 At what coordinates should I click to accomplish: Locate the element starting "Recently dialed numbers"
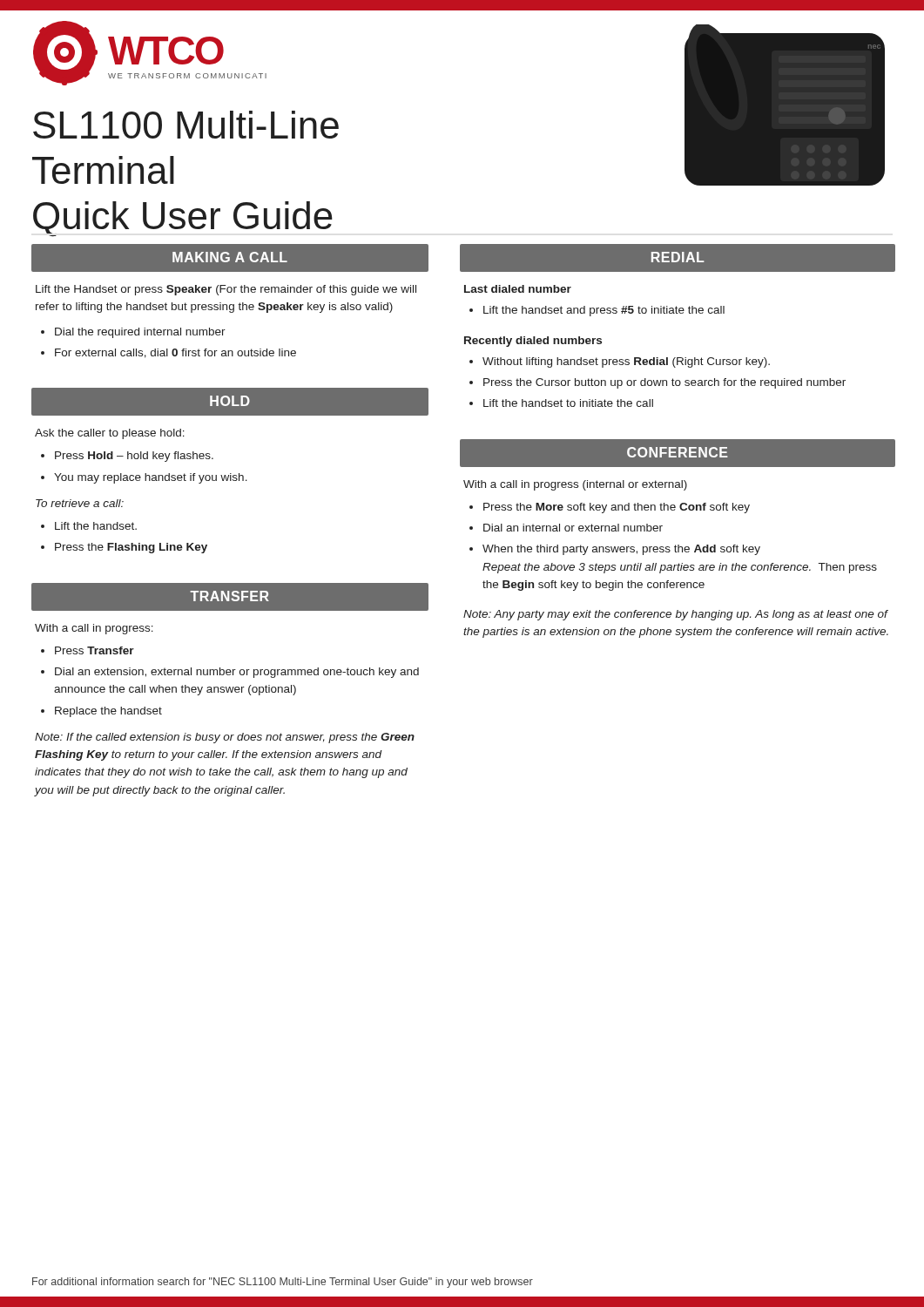click(533, 340)
